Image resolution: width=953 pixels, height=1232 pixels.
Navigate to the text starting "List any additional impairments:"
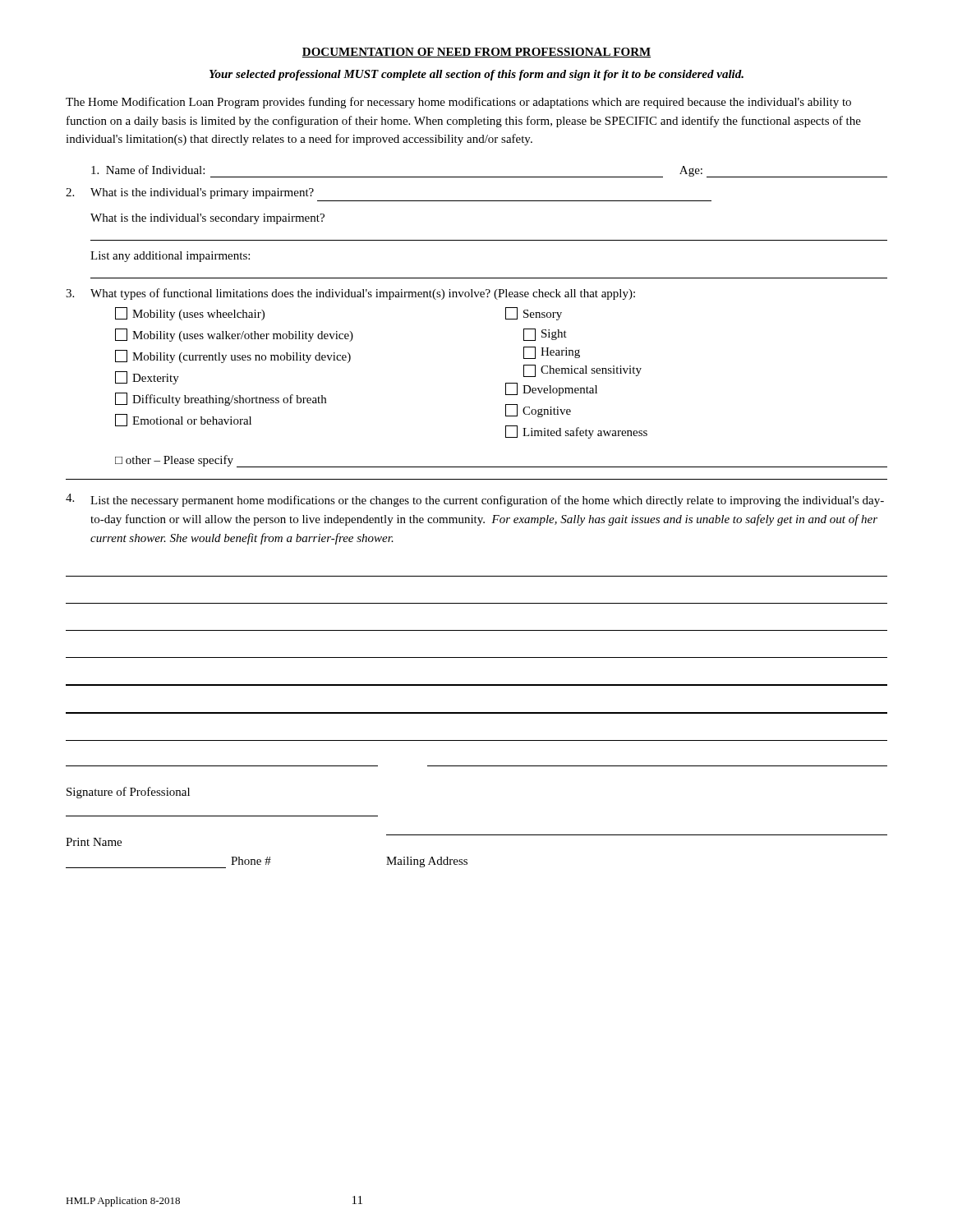[x=170, y=257]
